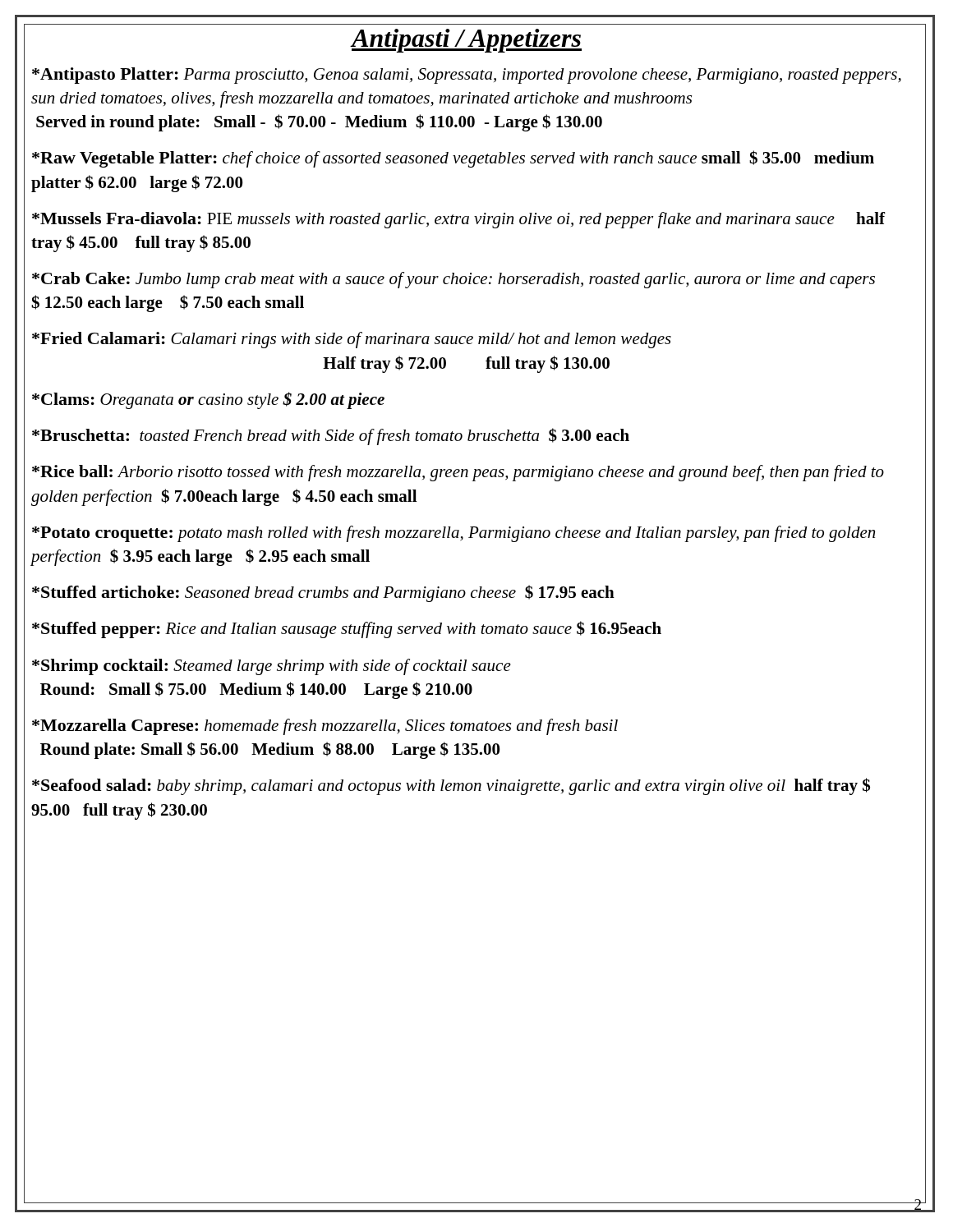The image size is (953, 1232).
Task: Click on the list item that reads "*Mozzarella Caprese: homemade fresh"
Action: 325,737
